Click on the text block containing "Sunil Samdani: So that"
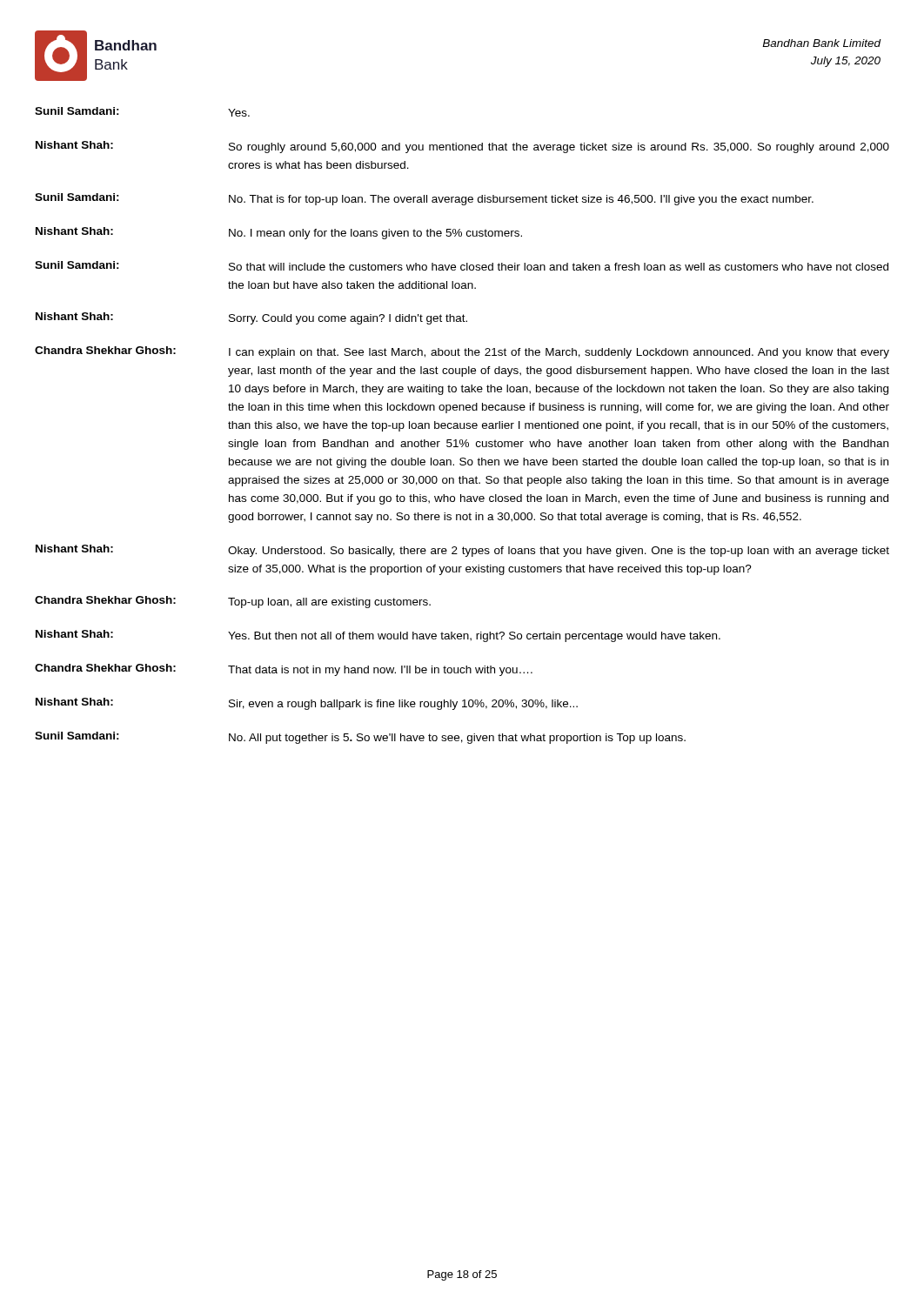The height and width of the screenshot is (1305, 924). [462, 276]
